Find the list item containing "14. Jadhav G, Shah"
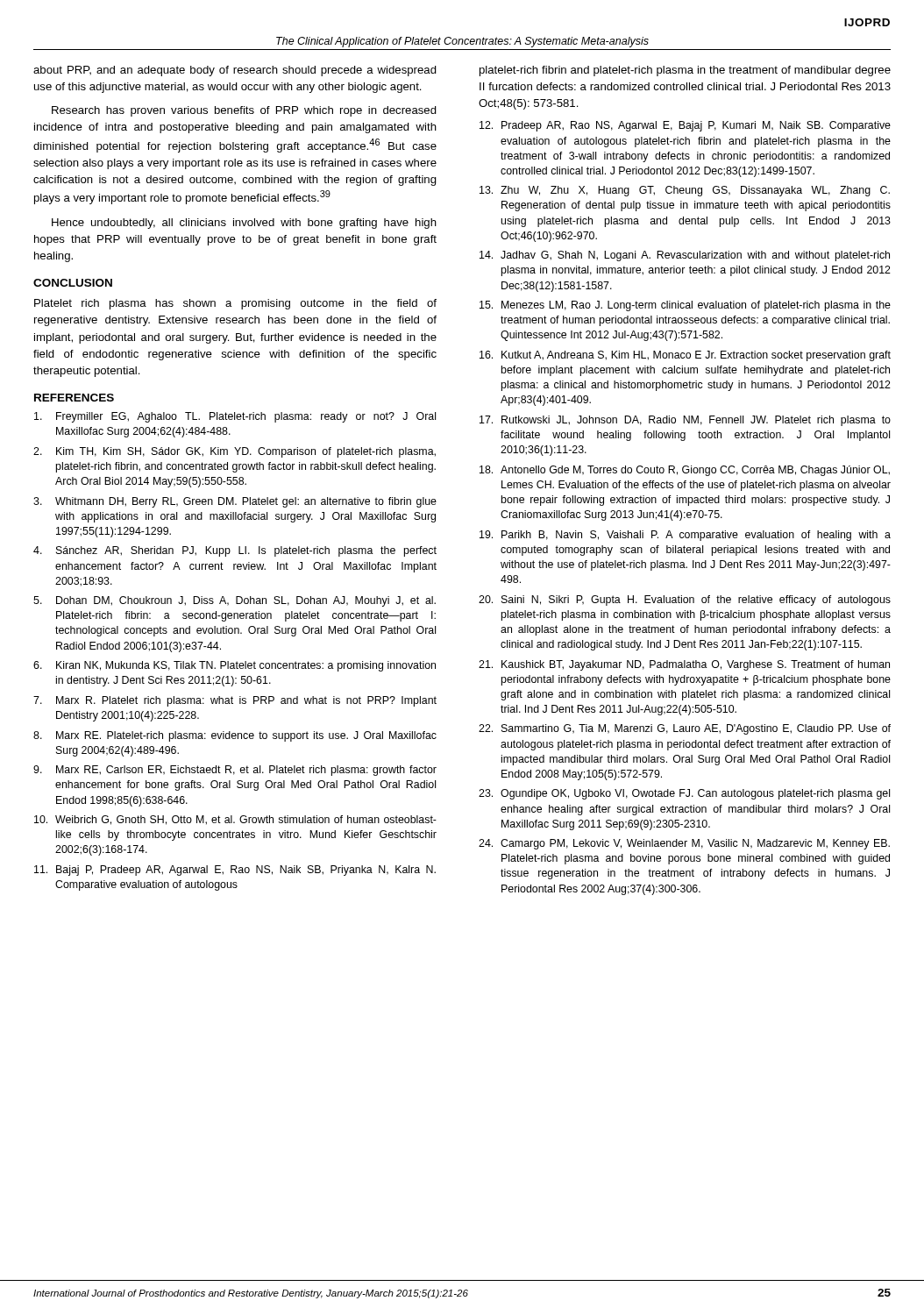Viewport: 924px width, 1315px height. [685, 271]
